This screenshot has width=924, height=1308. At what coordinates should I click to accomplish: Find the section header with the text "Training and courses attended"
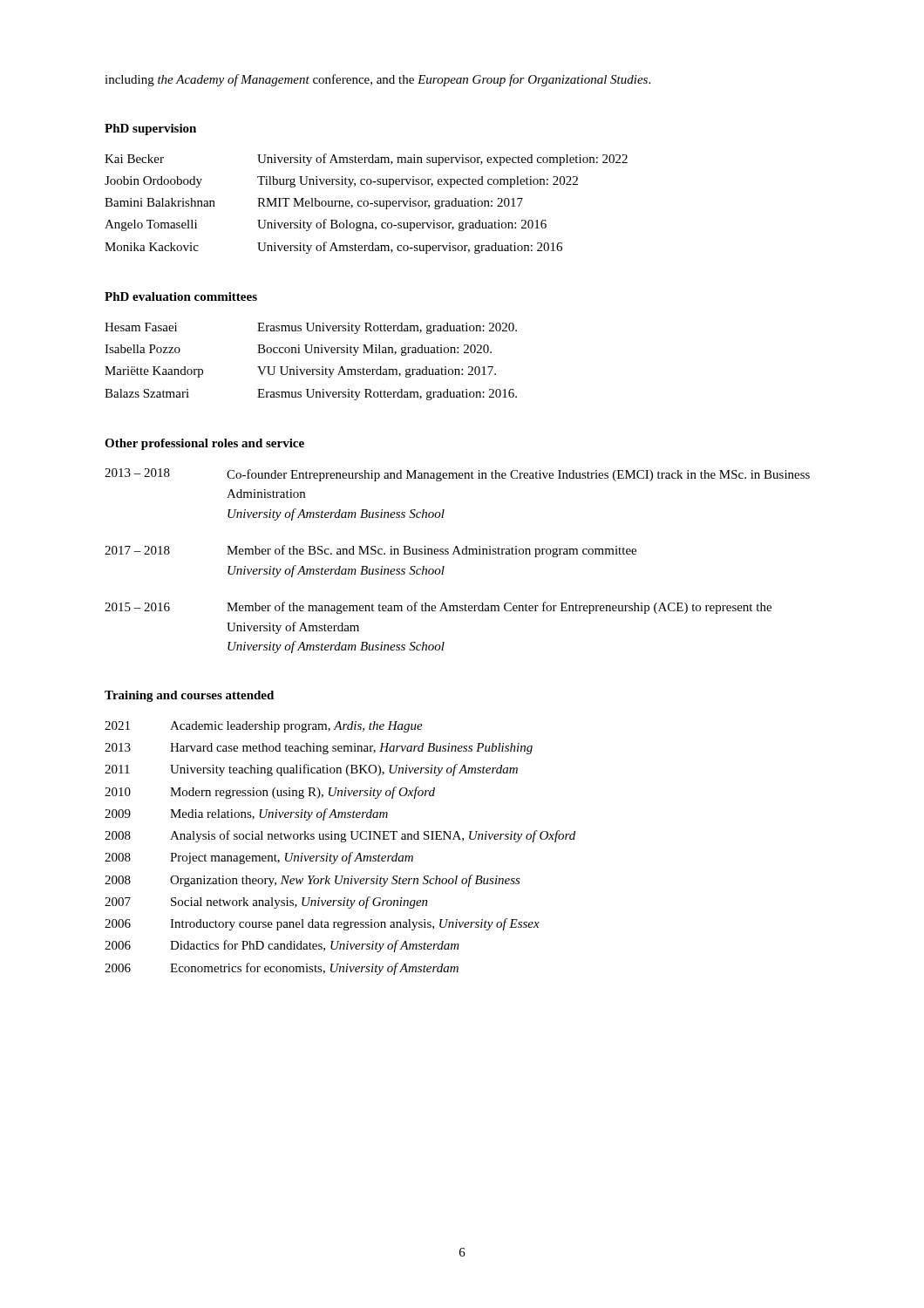click(x=189, y=695)
